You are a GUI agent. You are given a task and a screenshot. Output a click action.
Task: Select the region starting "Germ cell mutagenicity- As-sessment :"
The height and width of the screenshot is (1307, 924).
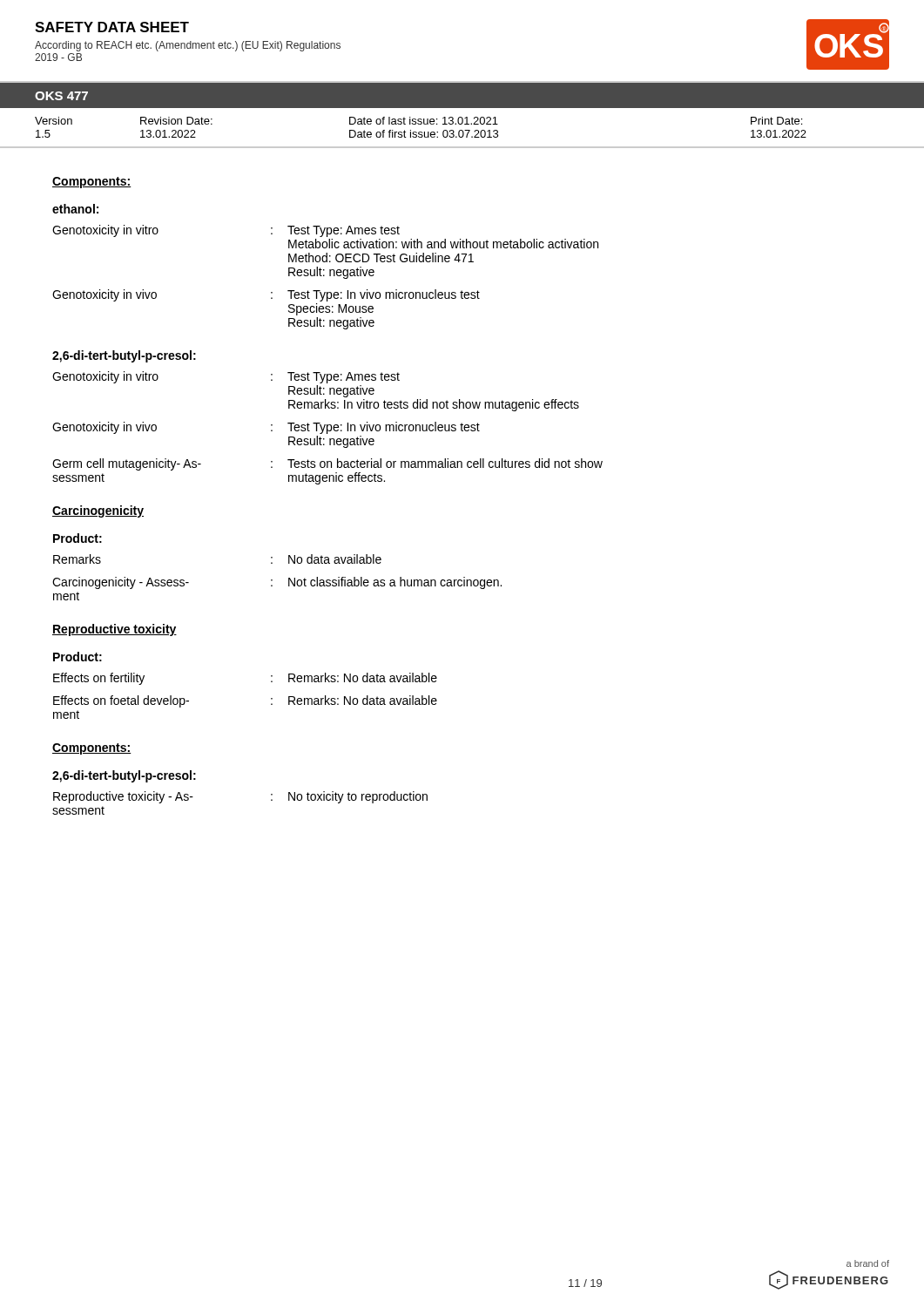(x=462, y=471)
